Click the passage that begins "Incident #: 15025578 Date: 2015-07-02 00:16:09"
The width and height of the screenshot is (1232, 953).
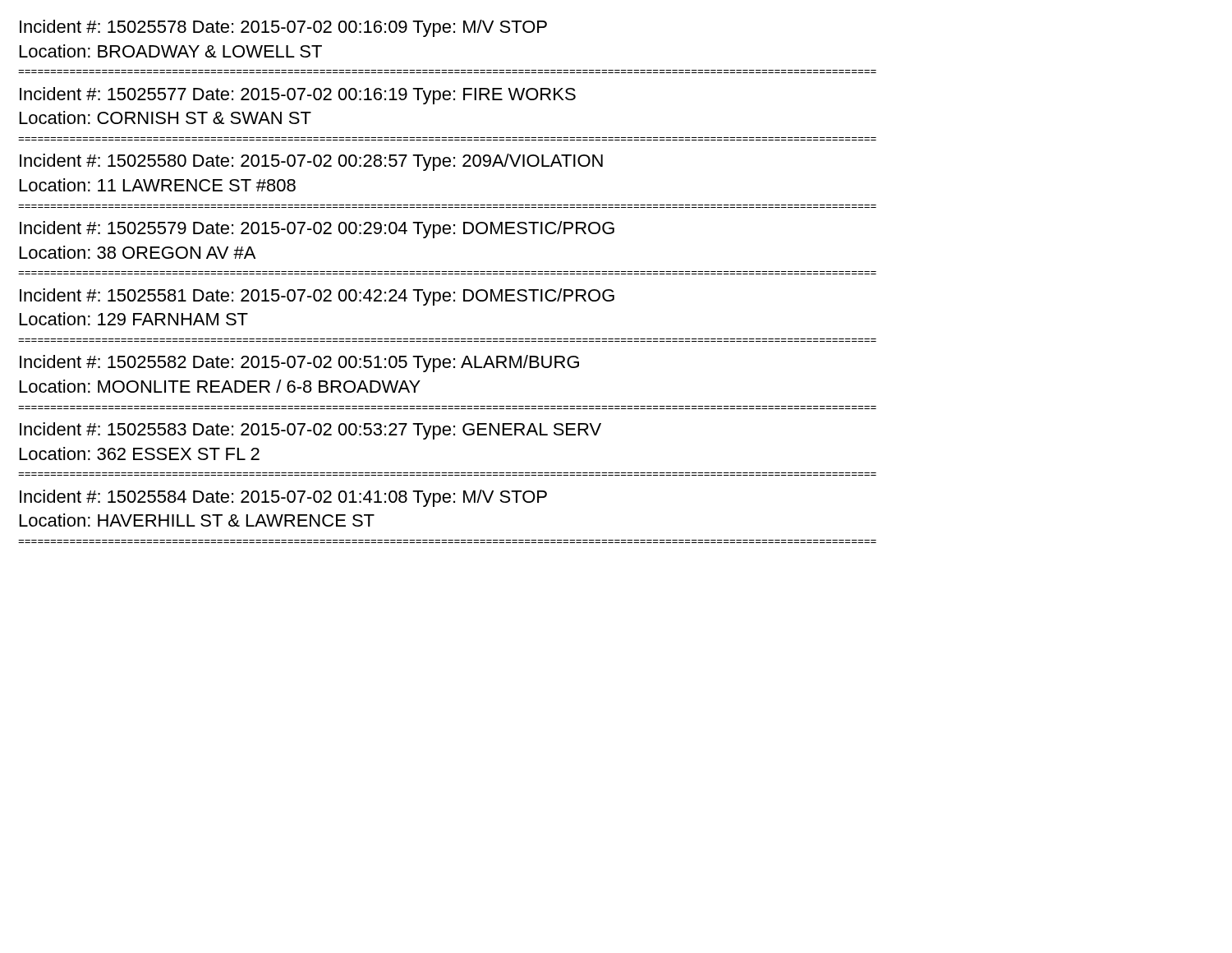[x=283, y=28]
